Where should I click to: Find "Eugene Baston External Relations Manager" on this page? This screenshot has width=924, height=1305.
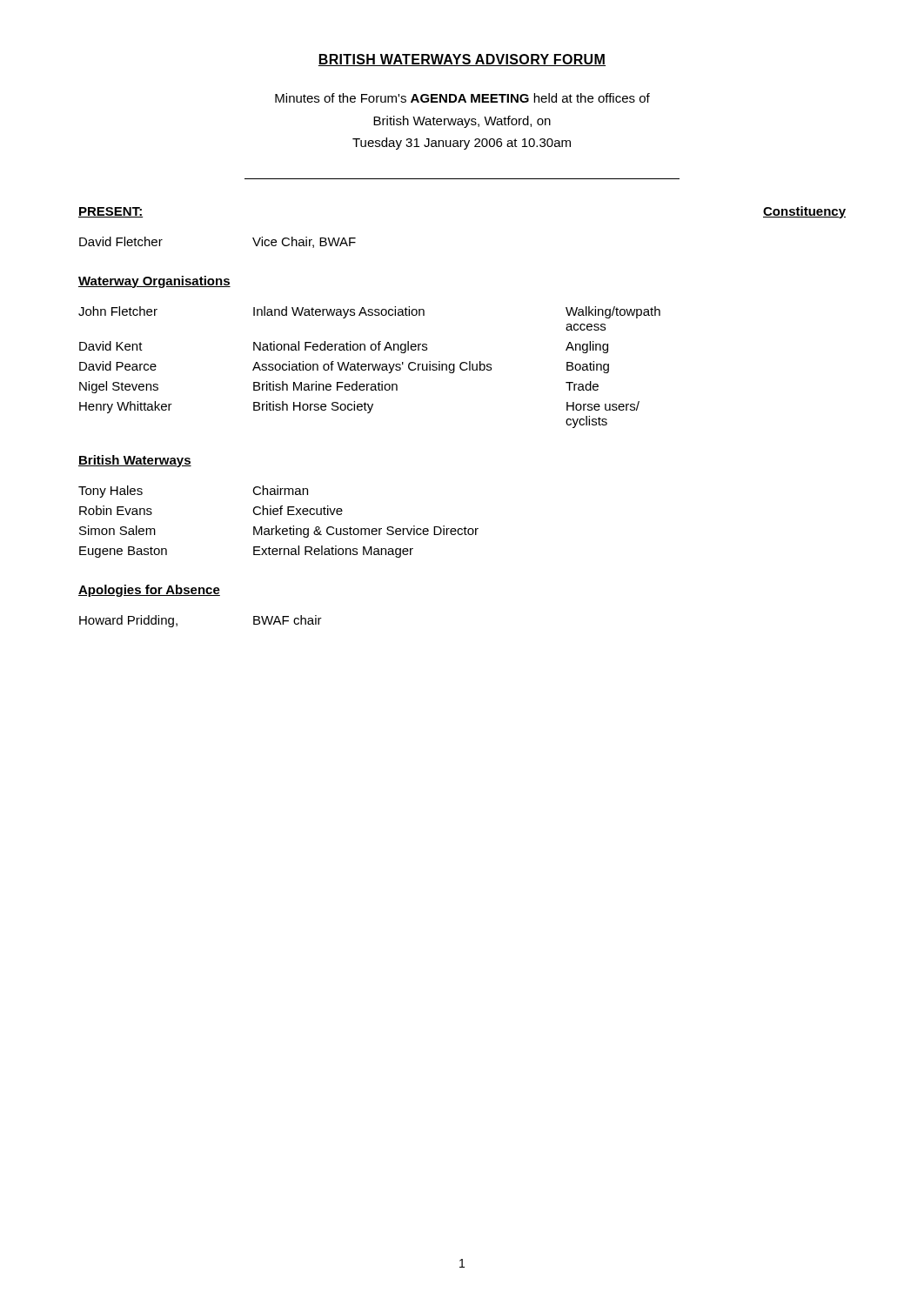(x=322, y=550)
